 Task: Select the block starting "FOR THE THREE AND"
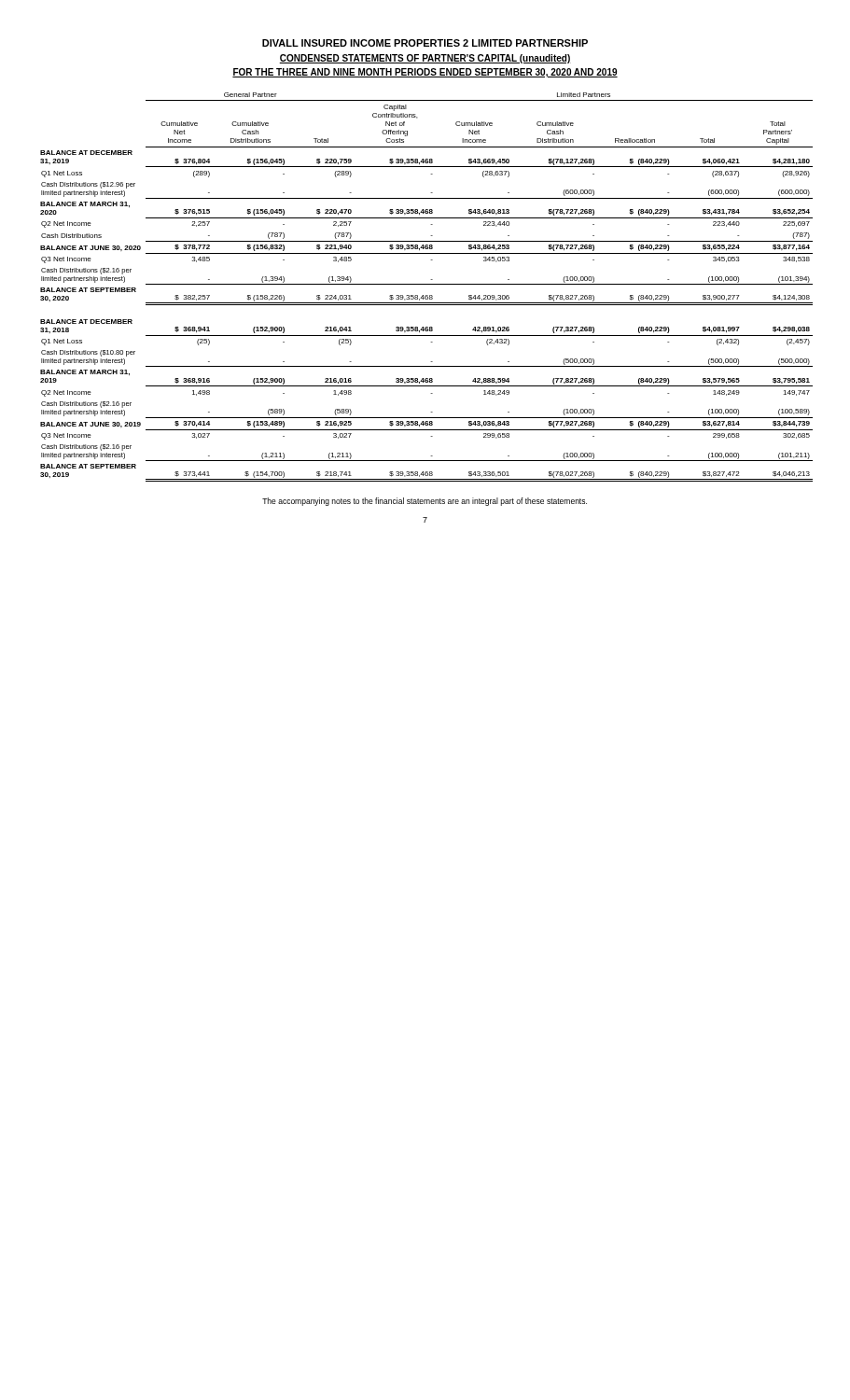tap(425, 72)
